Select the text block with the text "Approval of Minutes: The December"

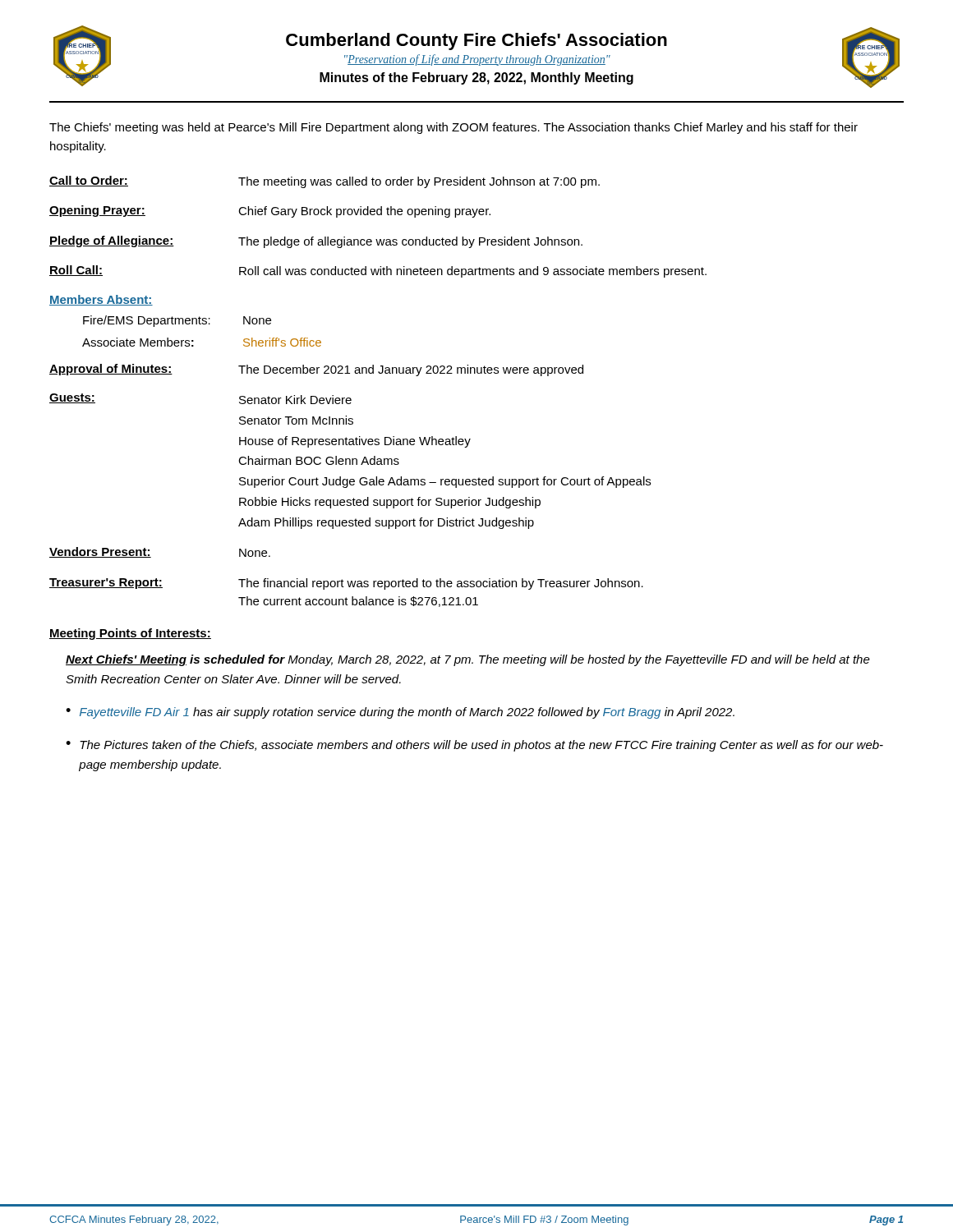476,369
